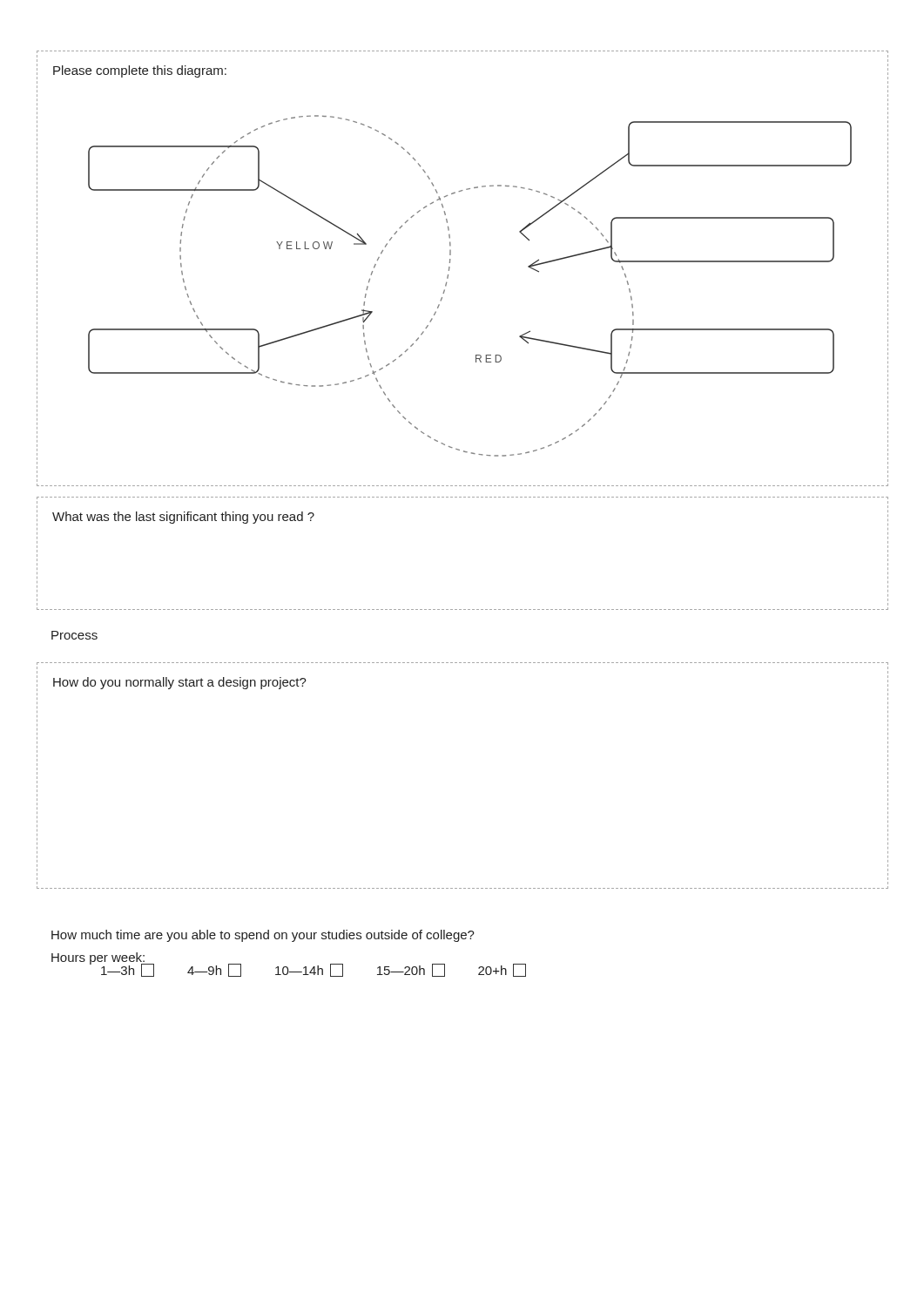Viewport: 924px width, 1307px height.
Task: Find the block on this page that starts "Please complete this"
Action: click(140, 70)
